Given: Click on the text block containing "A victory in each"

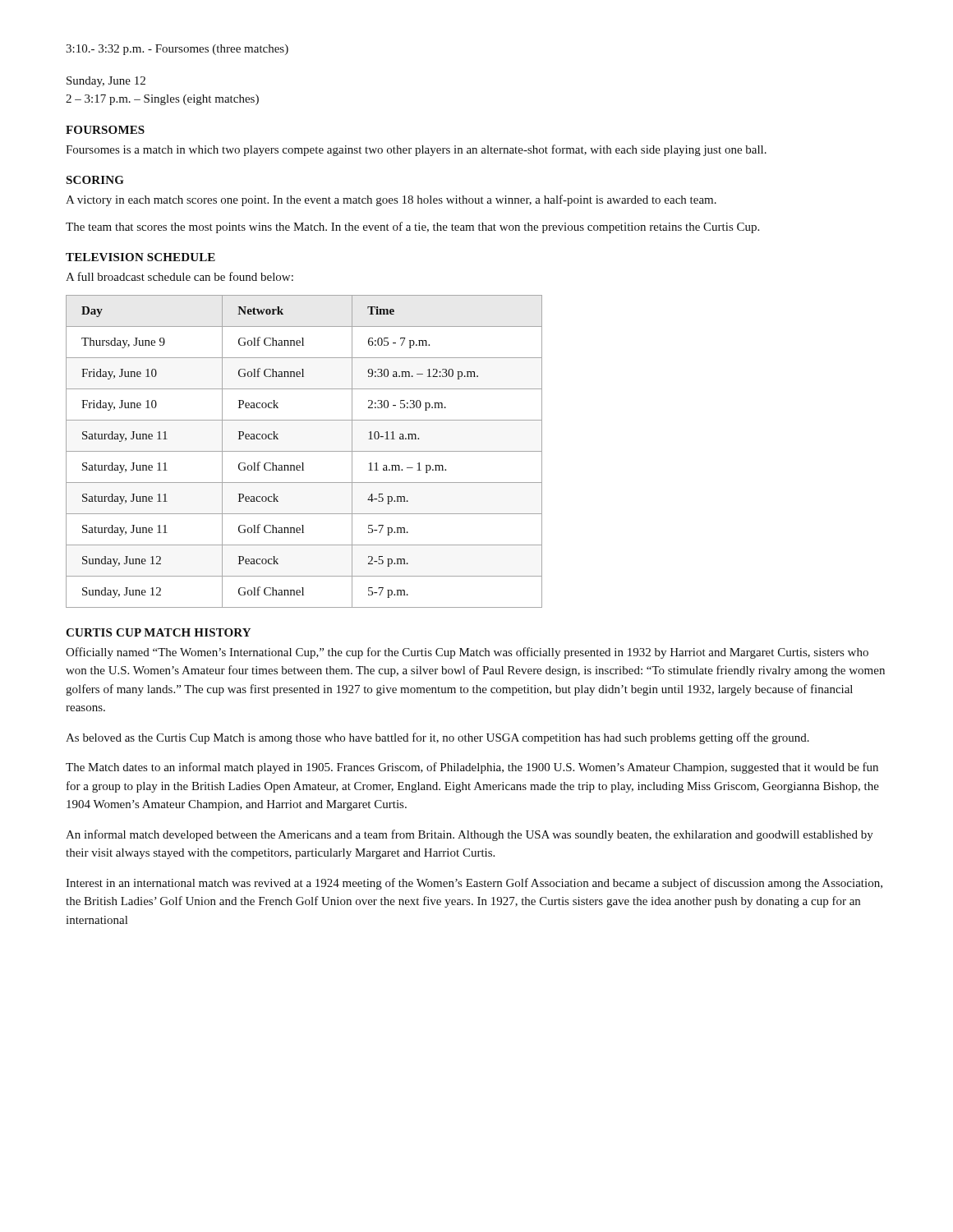Looking at the screenshot, I should click(x=391, y=200).
